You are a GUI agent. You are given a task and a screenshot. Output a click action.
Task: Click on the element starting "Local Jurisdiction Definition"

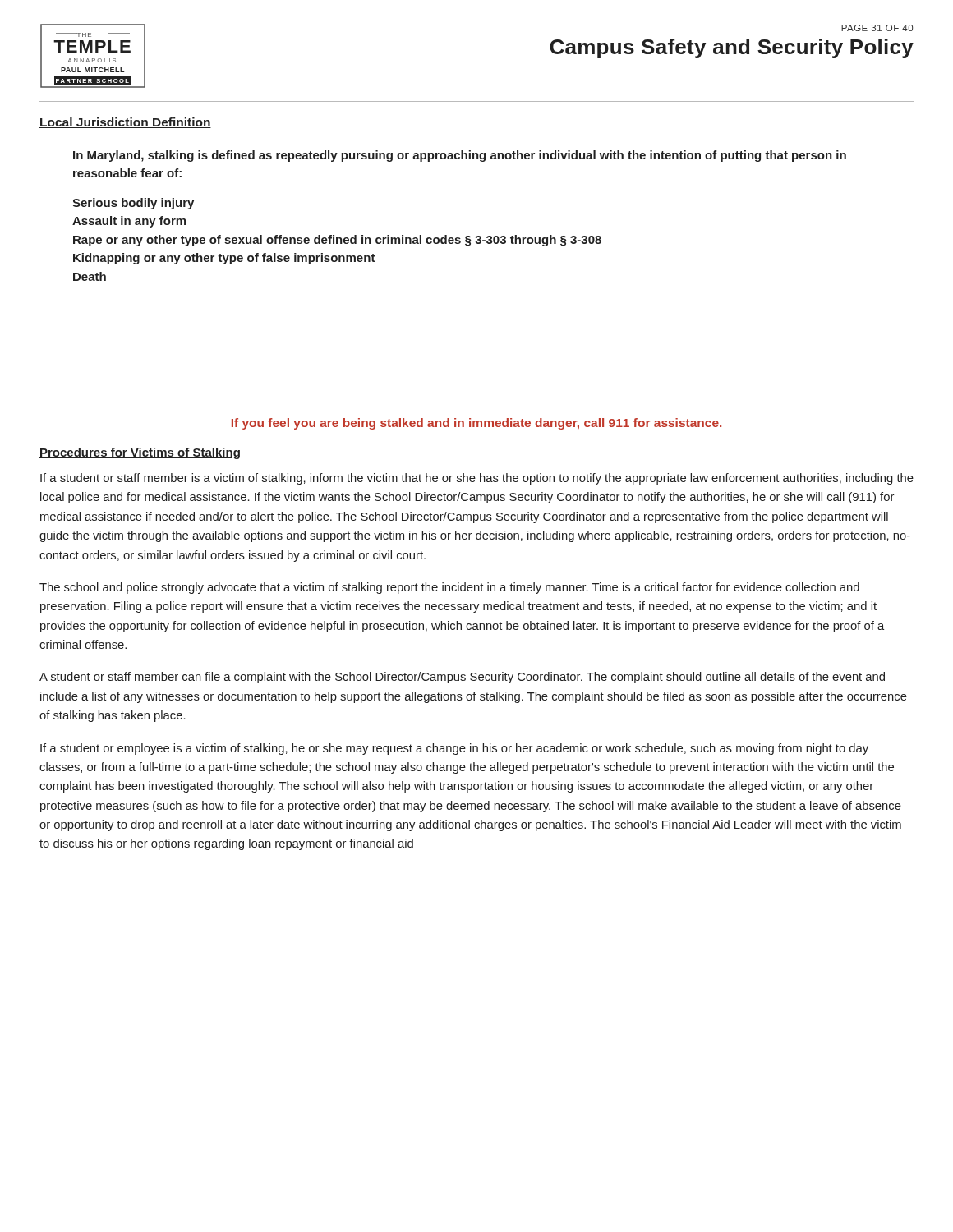pyautogui.click(x=125, y=122)
